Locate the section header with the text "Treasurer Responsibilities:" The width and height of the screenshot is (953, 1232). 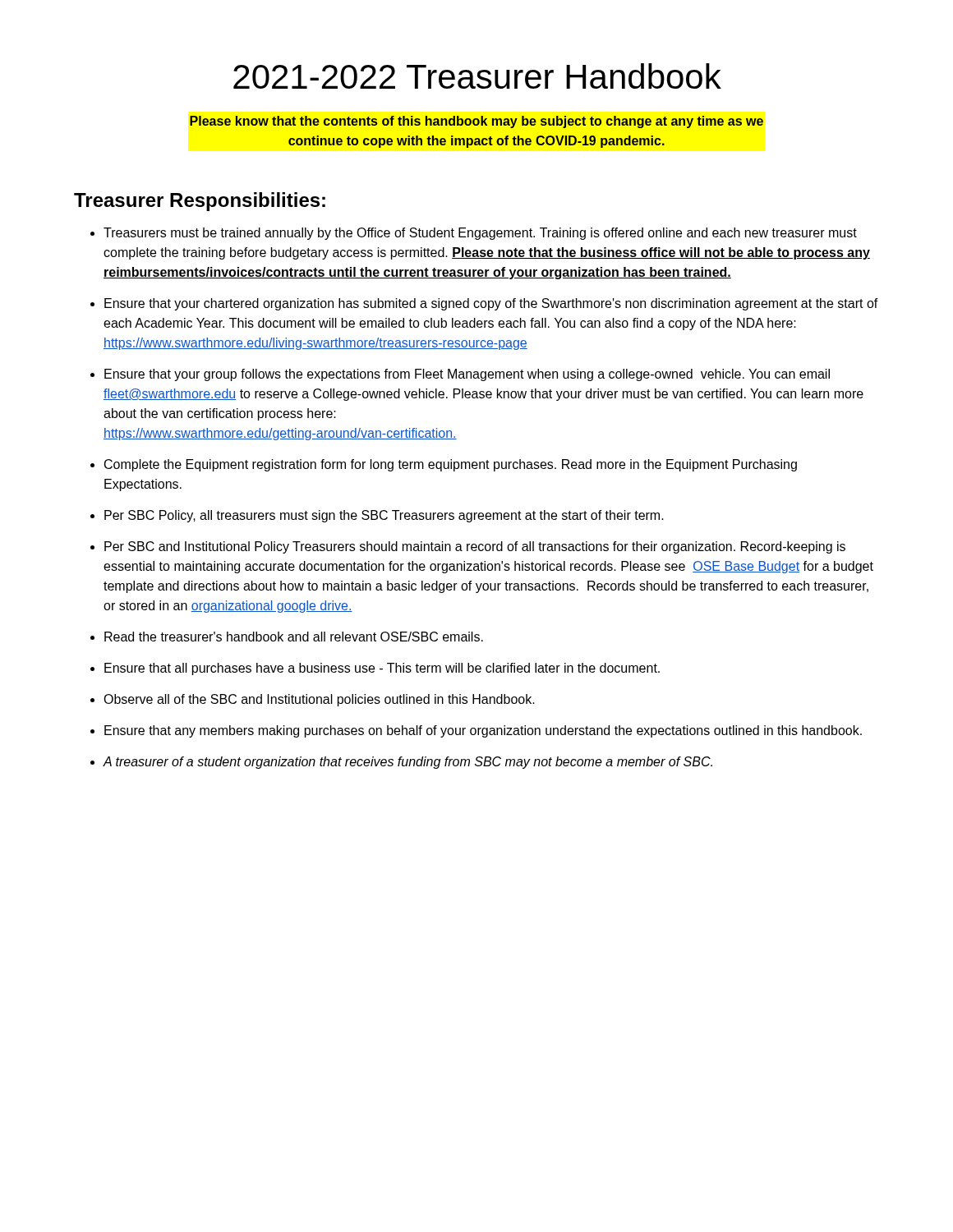pos(200,202)
